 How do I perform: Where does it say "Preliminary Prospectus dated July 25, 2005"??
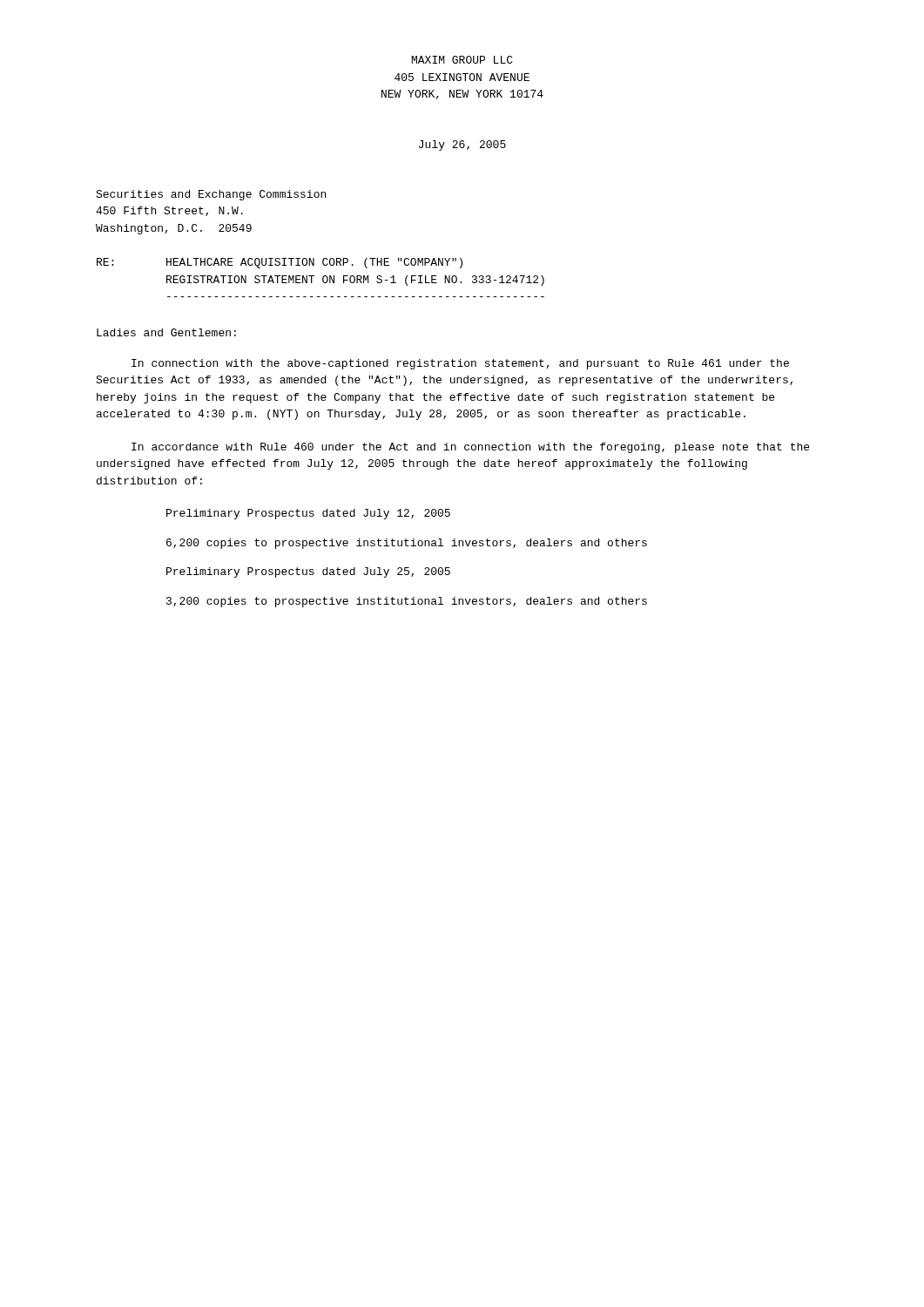tap(308, 572)
